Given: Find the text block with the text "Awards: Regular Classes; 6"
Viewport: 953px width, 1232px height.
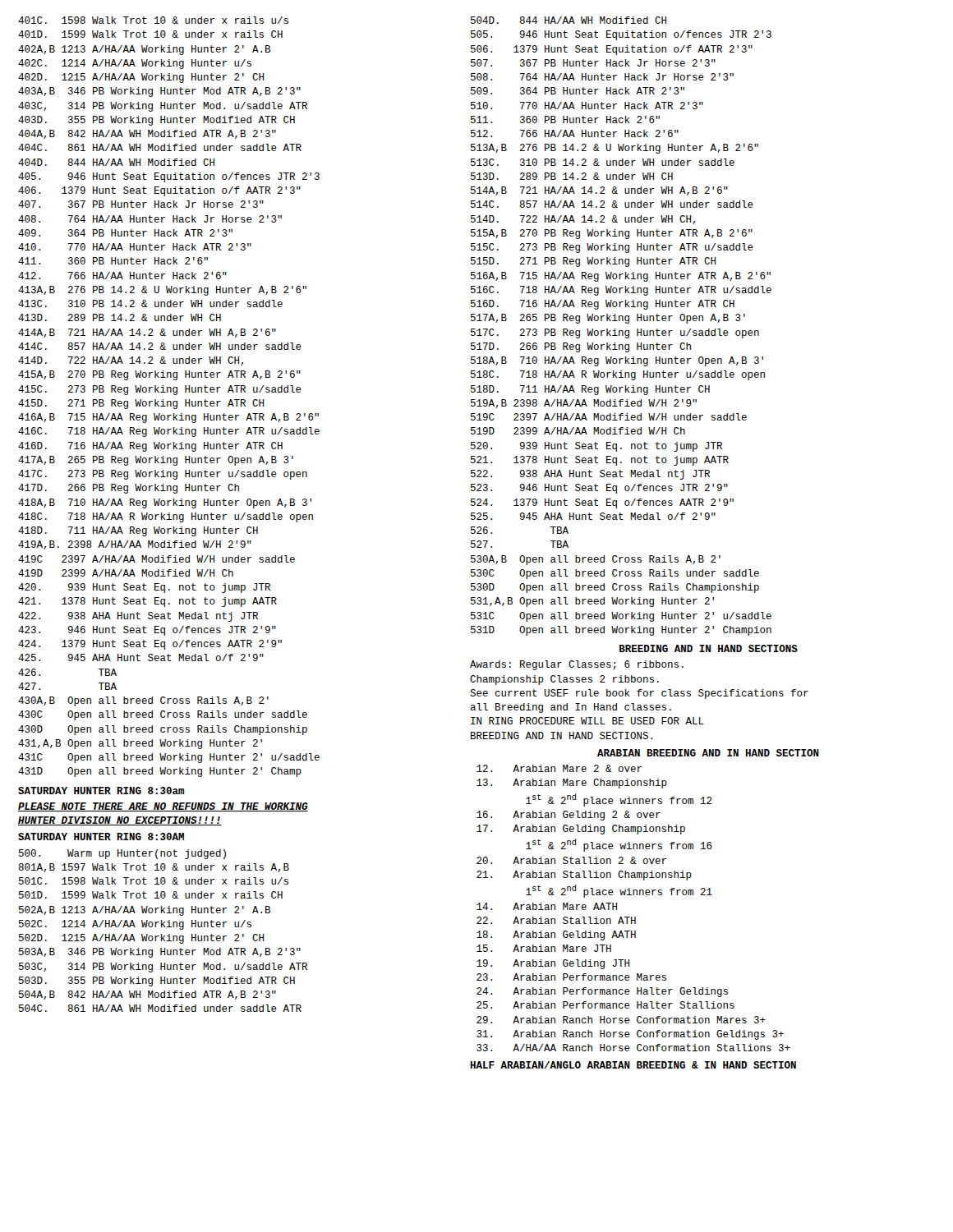Looking at the screenshot, I should [x=708, y=701].
